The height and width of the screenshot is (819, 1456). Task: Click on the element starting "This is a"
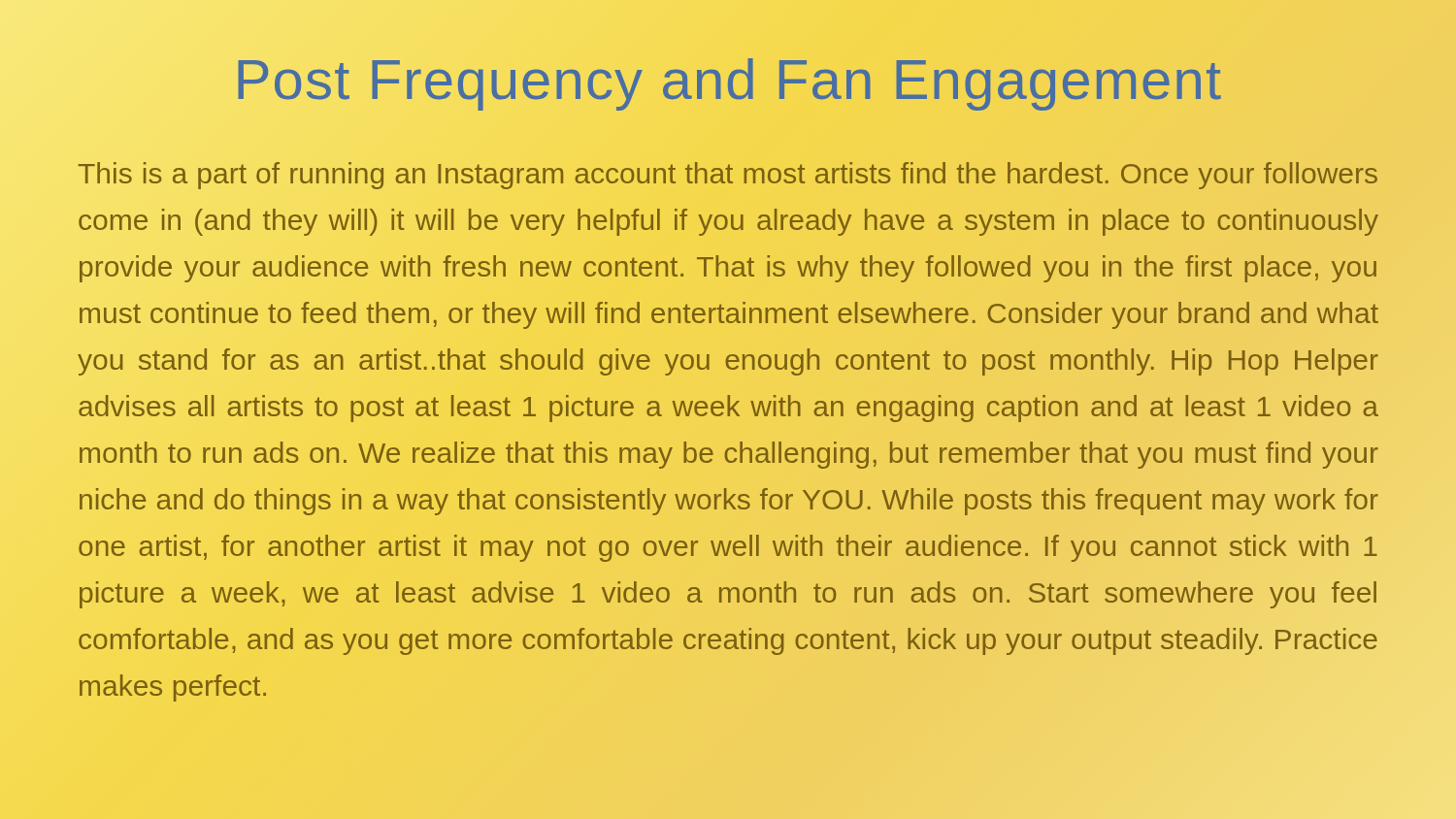tap(728, 429)
